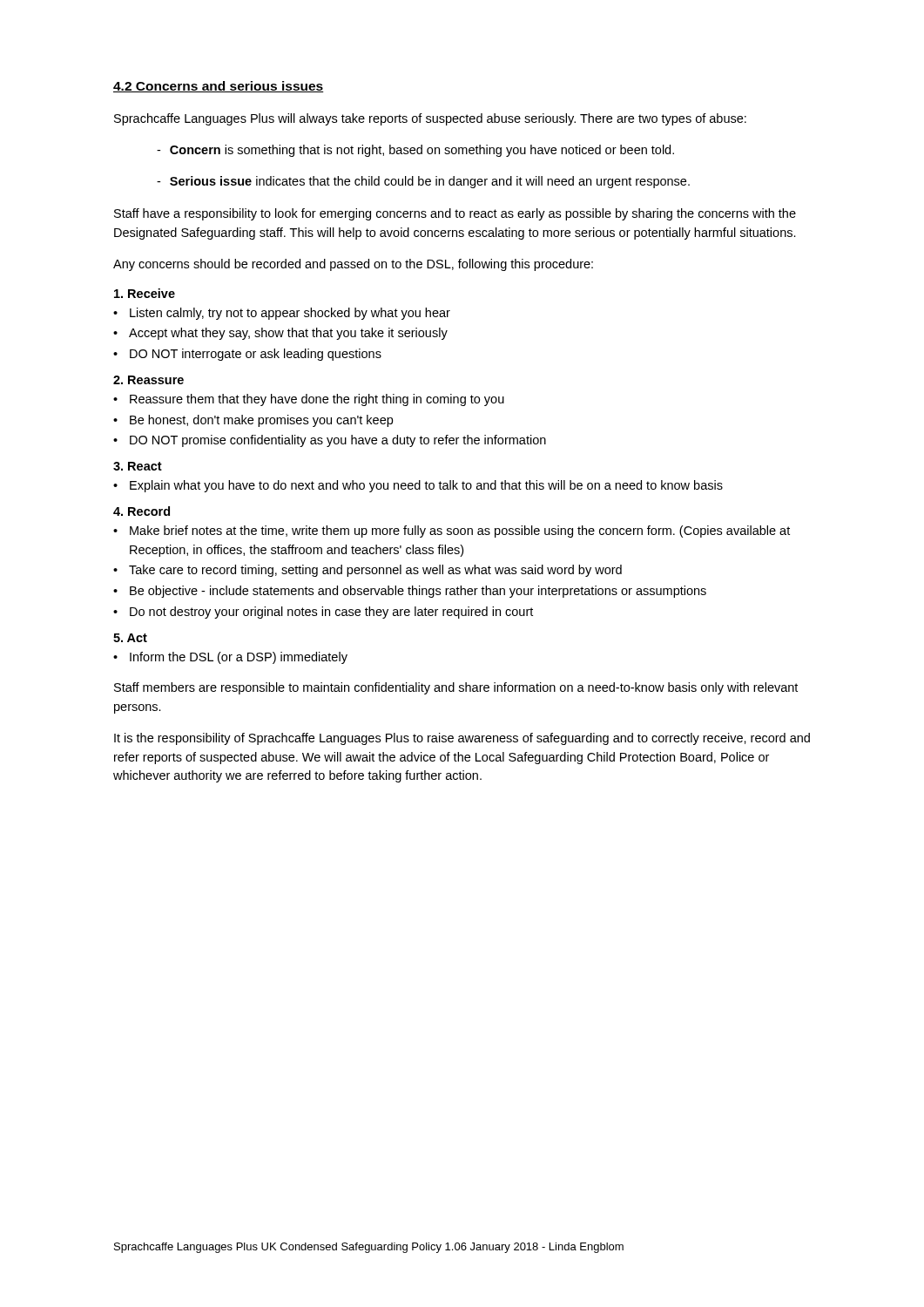Locate the block of text that opens with "Reassure them that"
Viewport: 924px width, 1307px height.
tap(317, 399)
